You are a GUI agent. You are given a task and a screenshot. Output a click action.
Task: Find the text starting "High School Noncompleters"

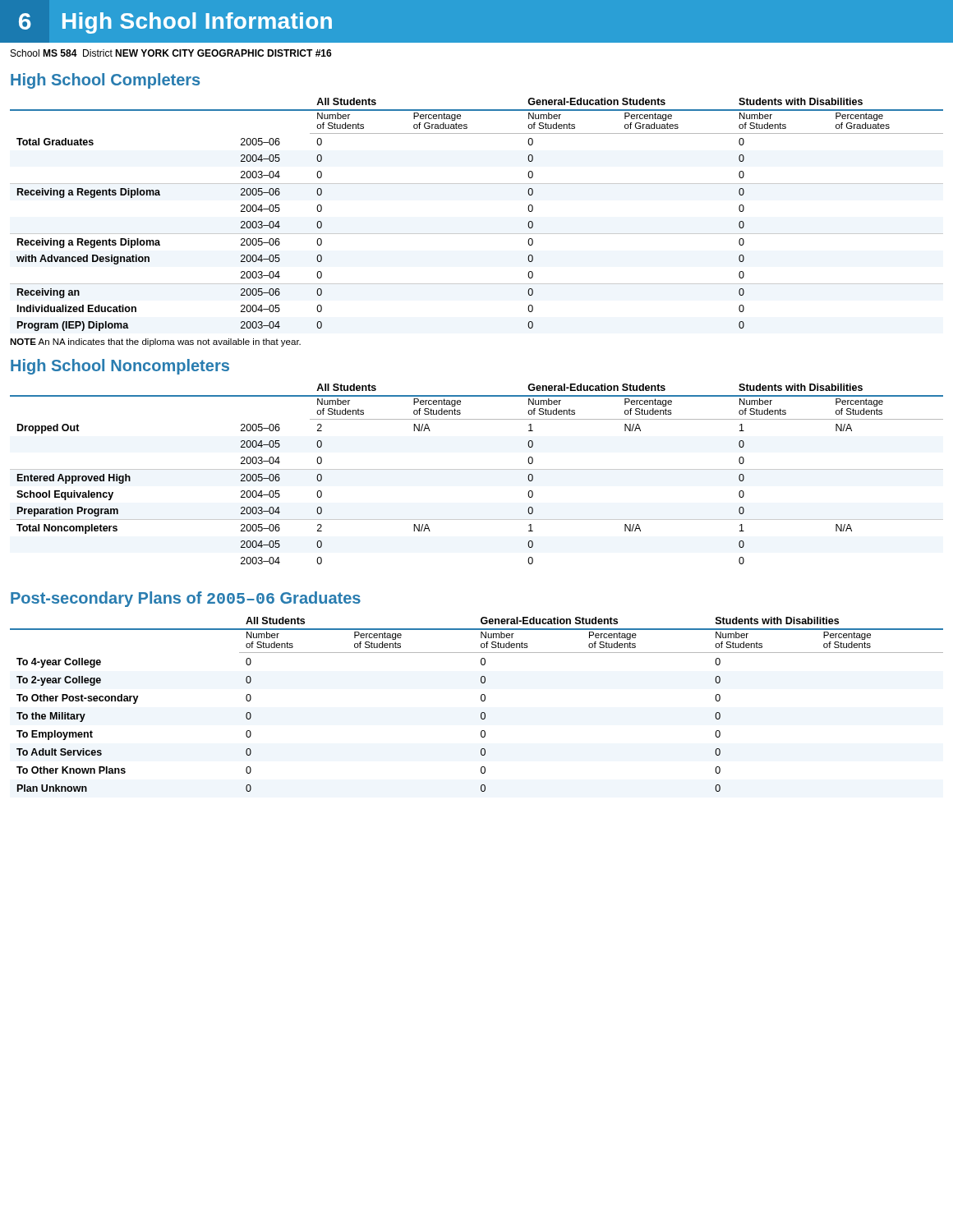[120, 365]
